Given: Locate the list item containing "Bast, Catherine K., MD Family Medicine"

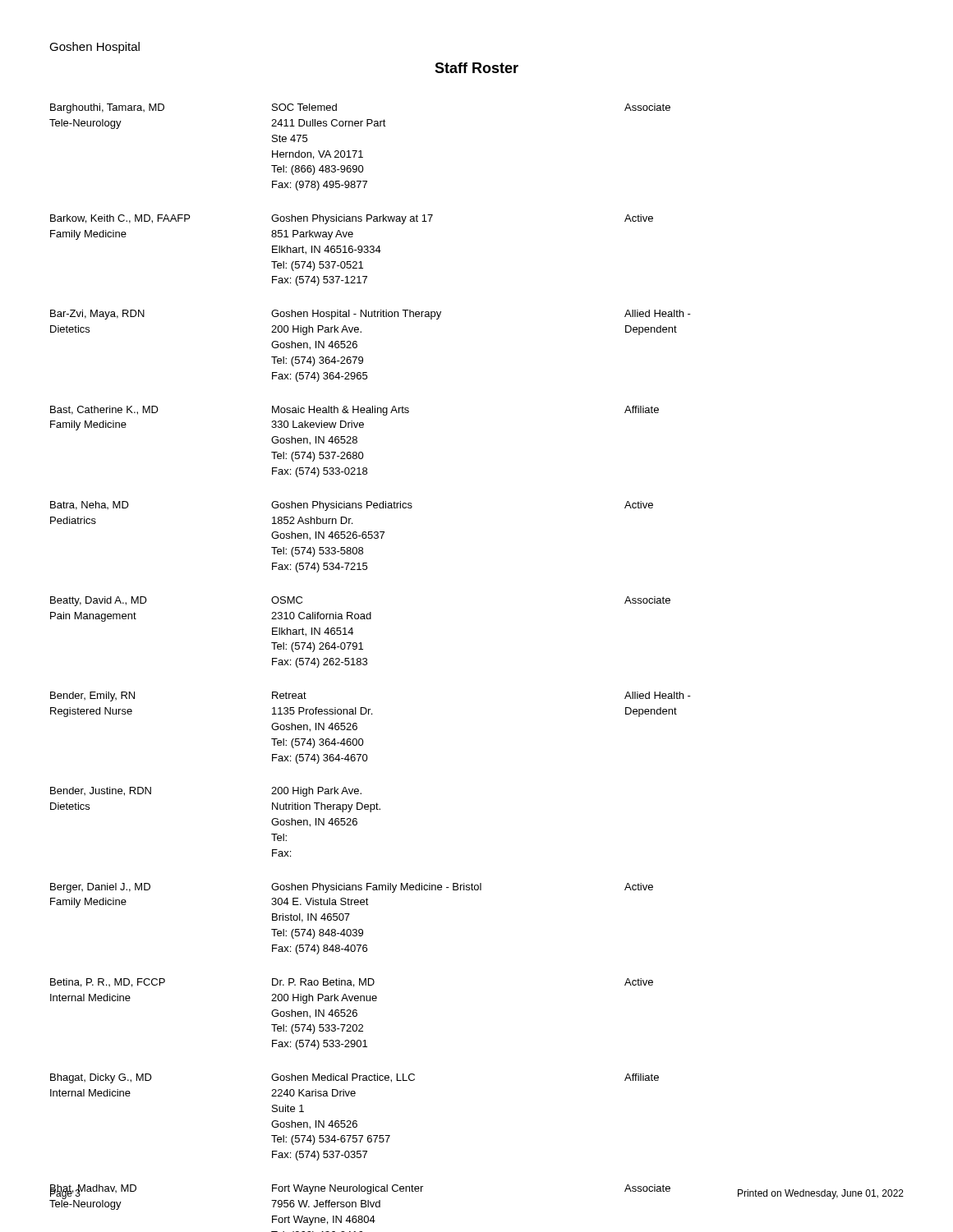Looking at the screenshot, I should click(x=354, y=411).
